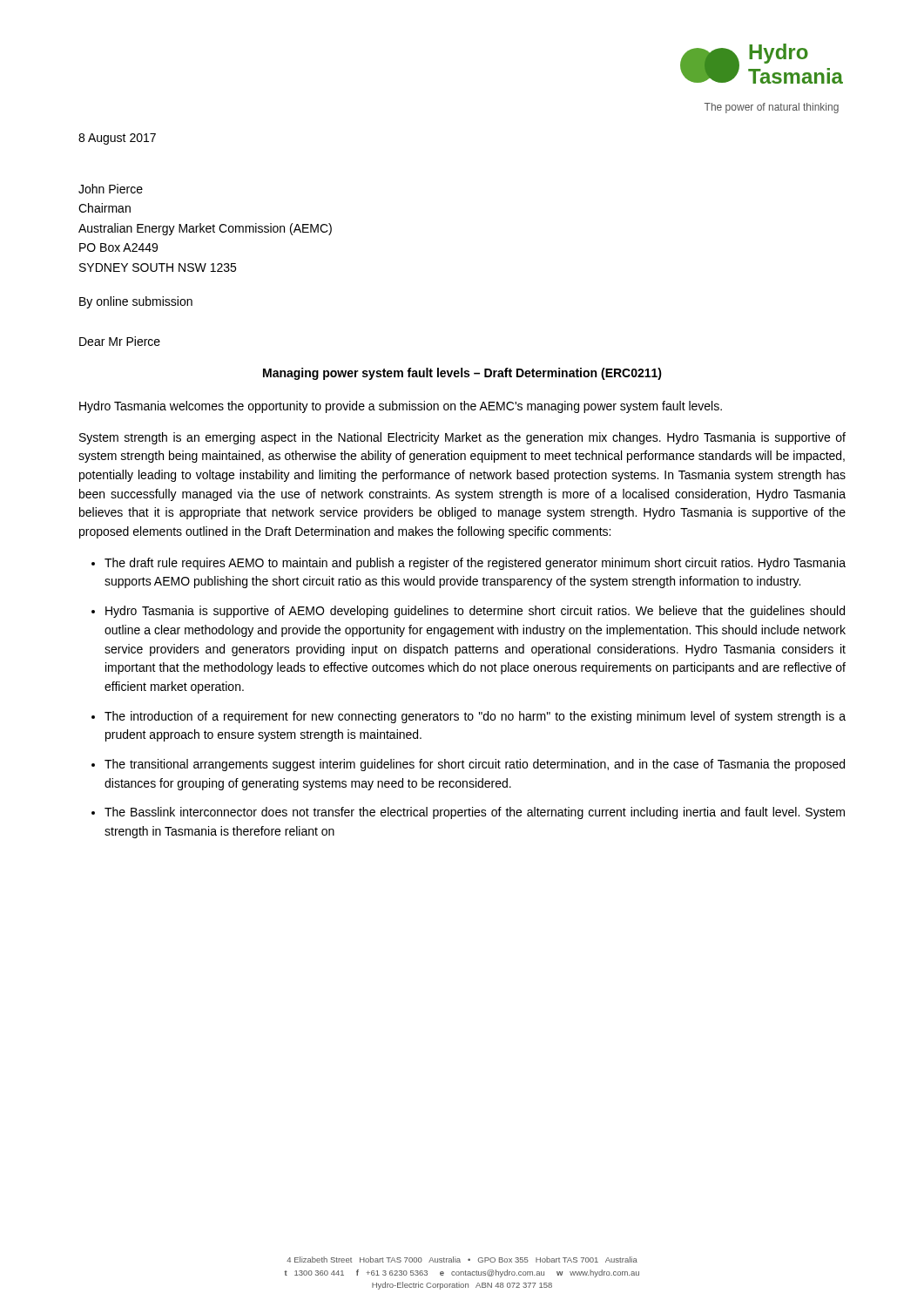The width and height of the screenshot is (924, 1307).
Task: Select the text containing "8 August 2017"
Action: 117,138
